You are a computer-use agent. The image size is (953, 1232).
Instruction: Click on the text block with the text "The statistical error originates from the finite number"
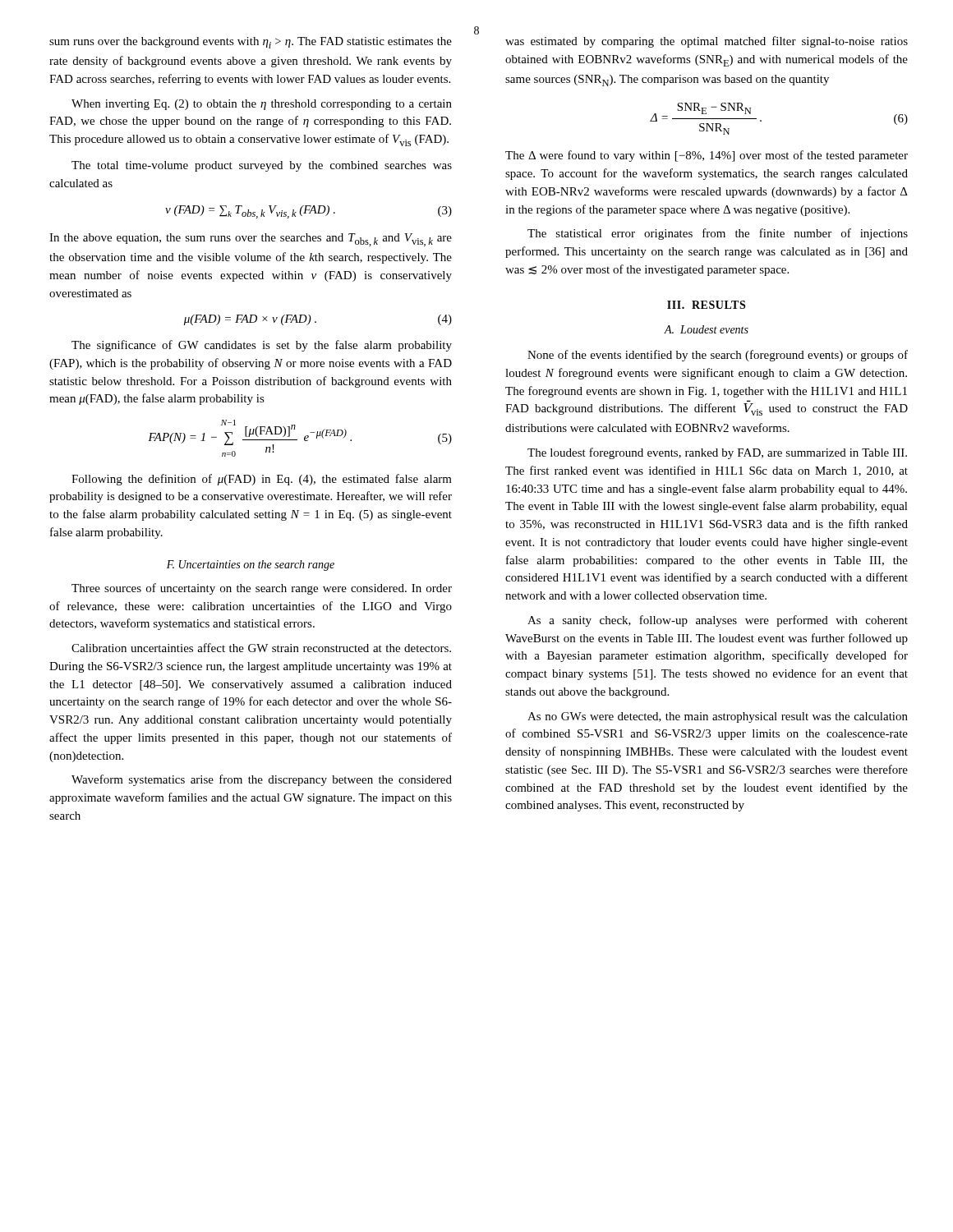(x=707, y=252)
